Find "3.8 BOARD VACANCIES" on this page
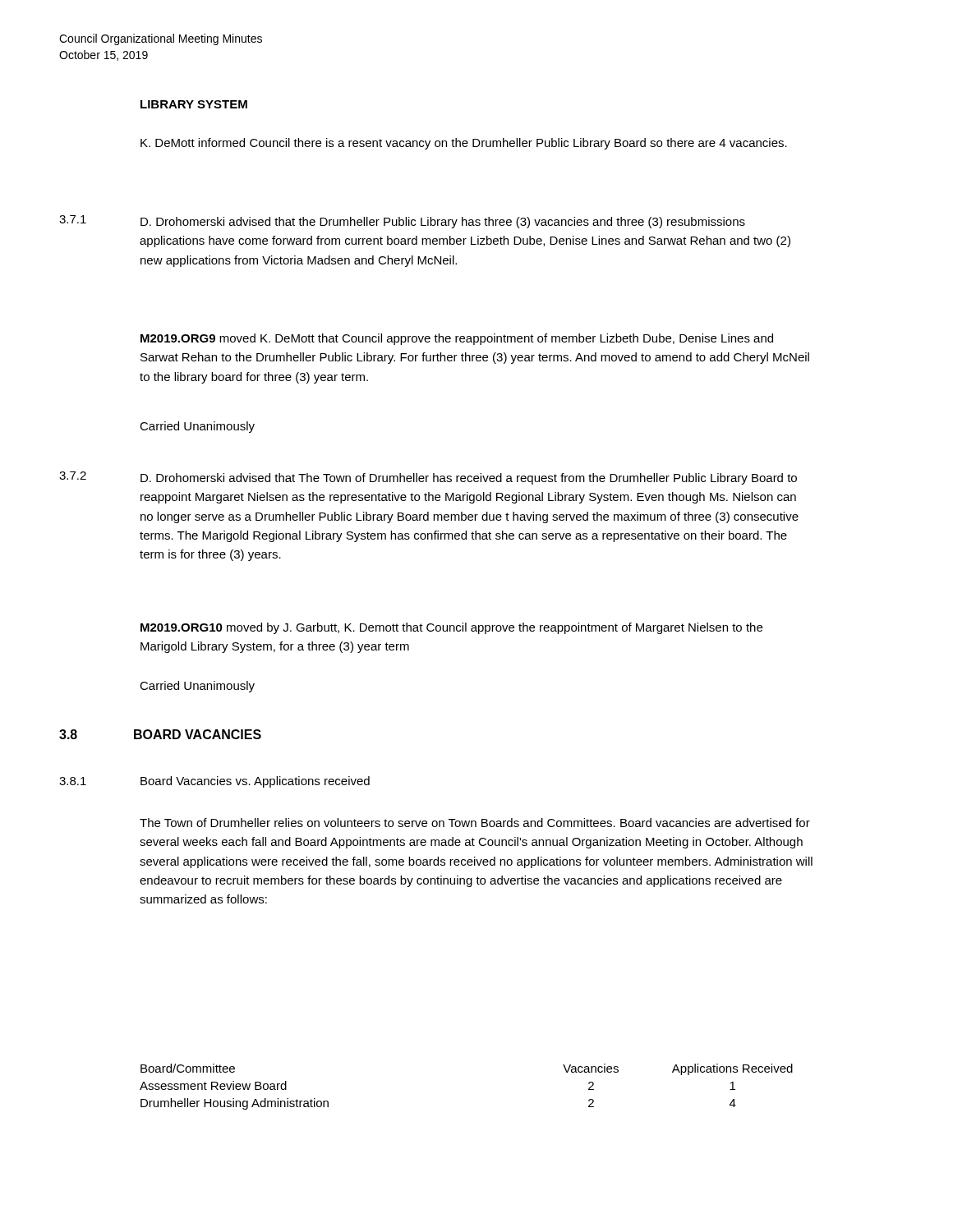This screenshot has width=953, height=1232. pyautogui.click(x=160, y=735)
